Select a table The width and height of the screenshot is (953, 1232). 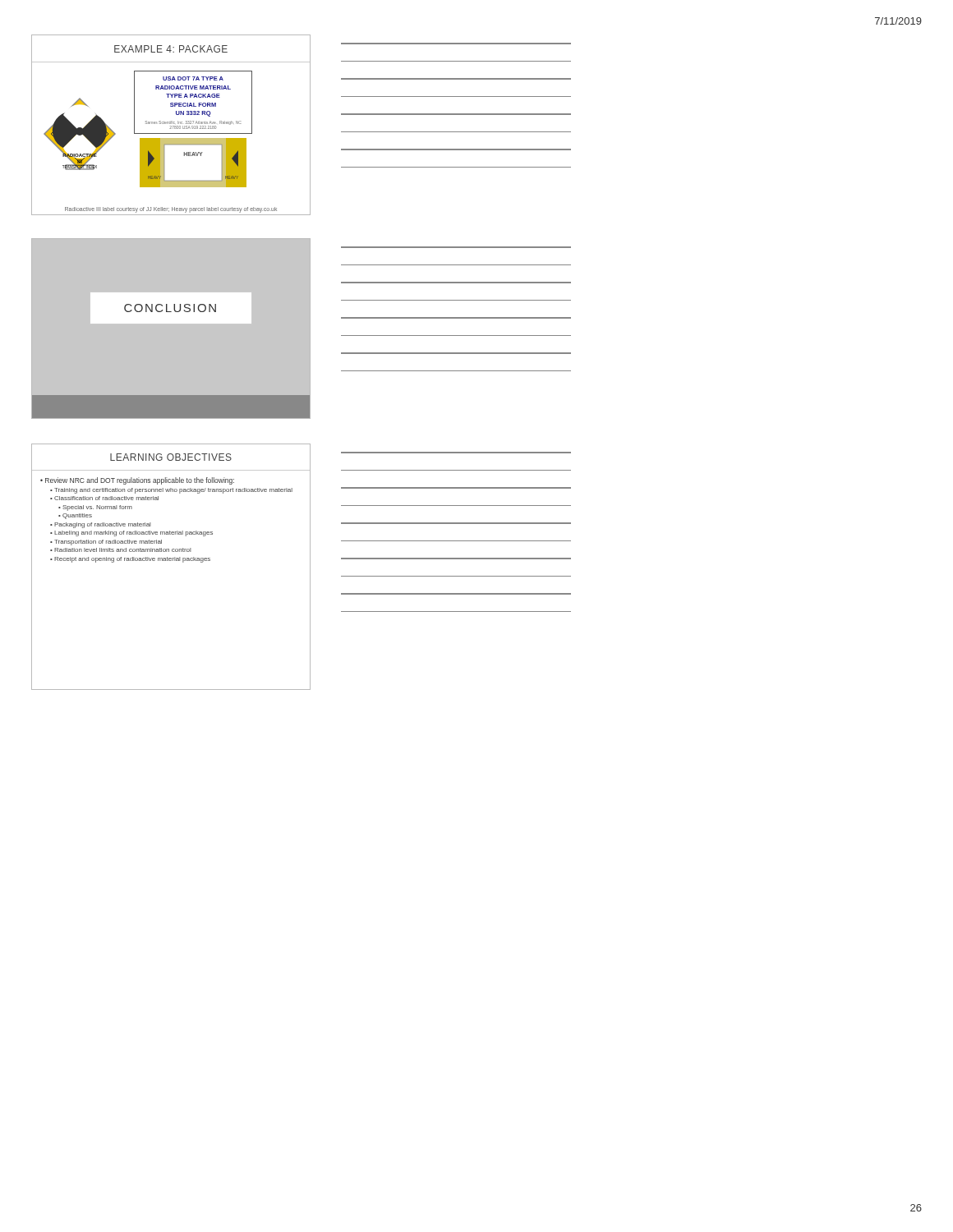[x=171, y=567]
